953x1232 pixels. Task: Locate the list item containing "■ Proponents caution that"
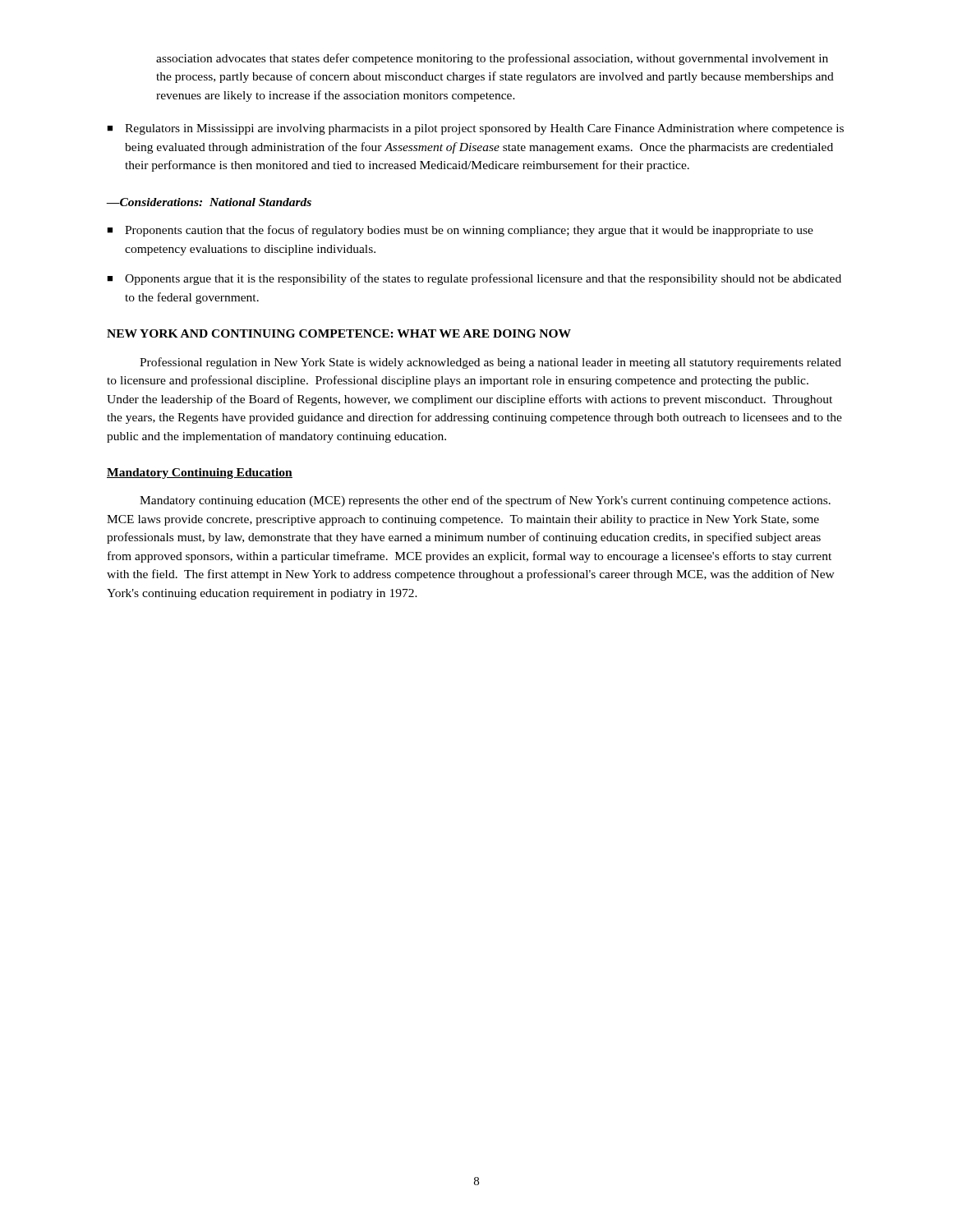(x=476, y=240)
